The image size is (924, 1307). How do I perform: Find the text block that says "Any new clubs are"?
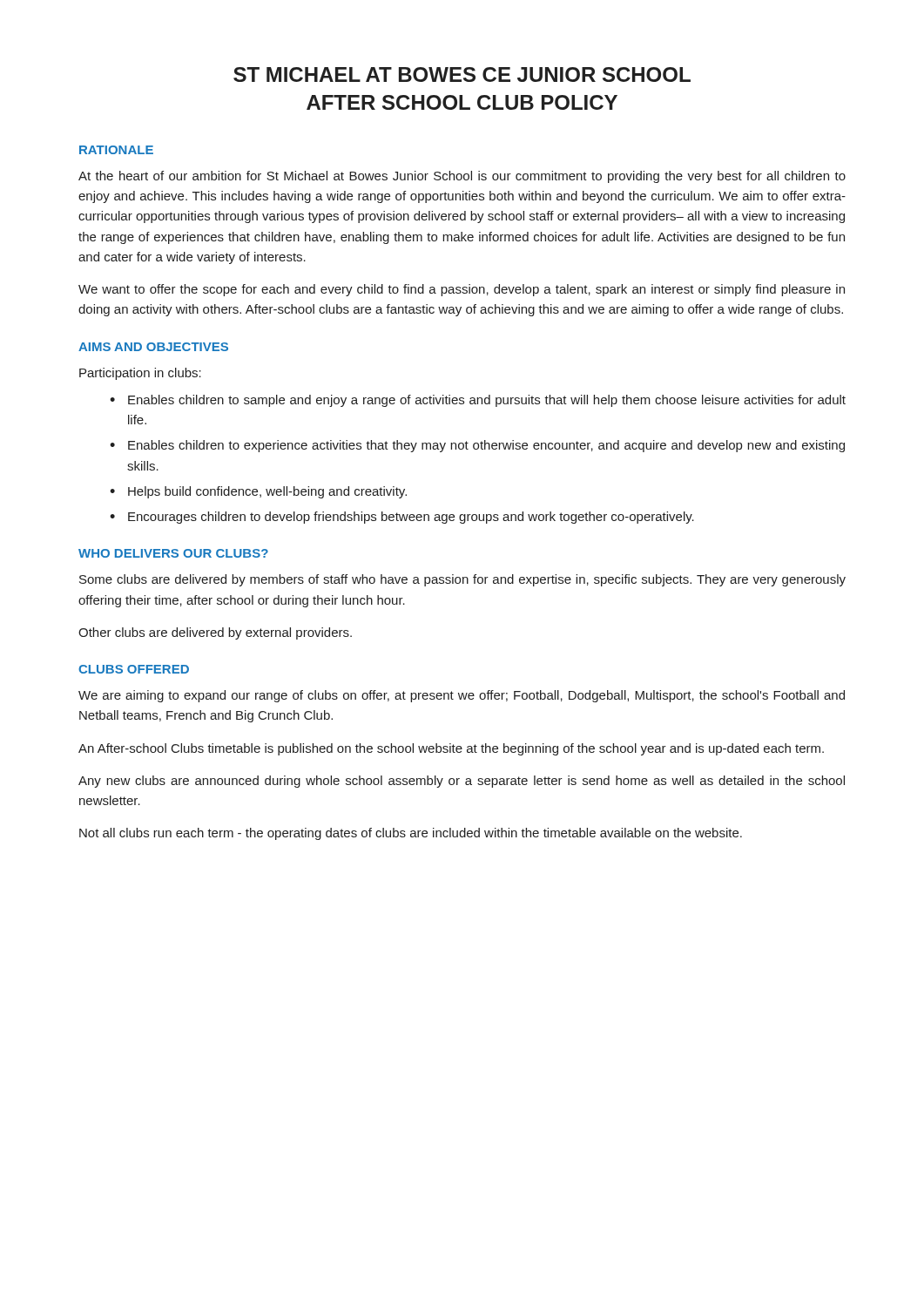(x=462, y=790)
